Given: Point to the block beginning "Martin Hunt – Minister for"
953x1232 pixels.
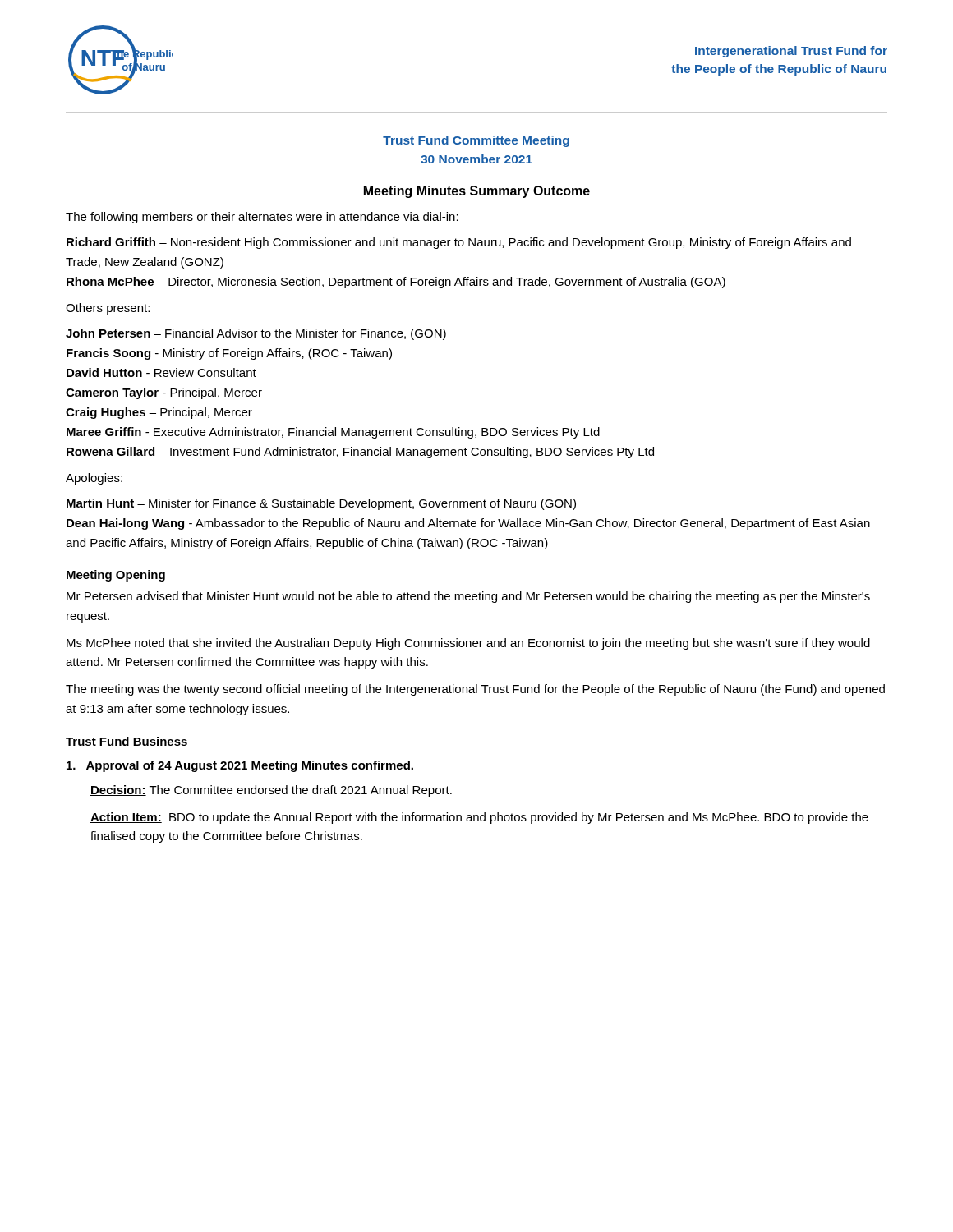Looking at the screenshot, I should pos(468,523).
